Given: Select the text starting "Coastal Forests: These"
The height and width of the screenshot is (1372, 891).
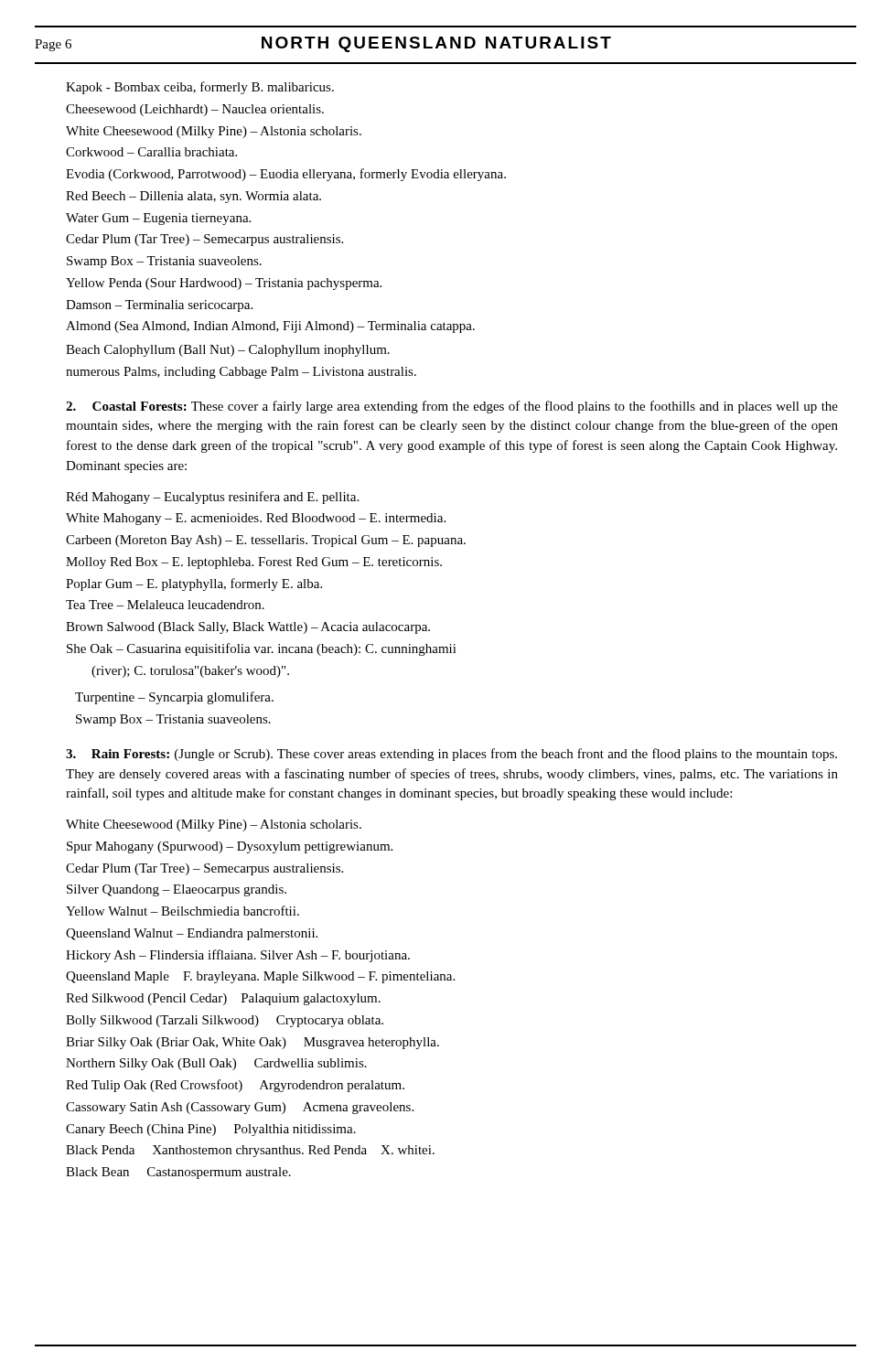Looking at the screenshot, I should tap(452, 435).
